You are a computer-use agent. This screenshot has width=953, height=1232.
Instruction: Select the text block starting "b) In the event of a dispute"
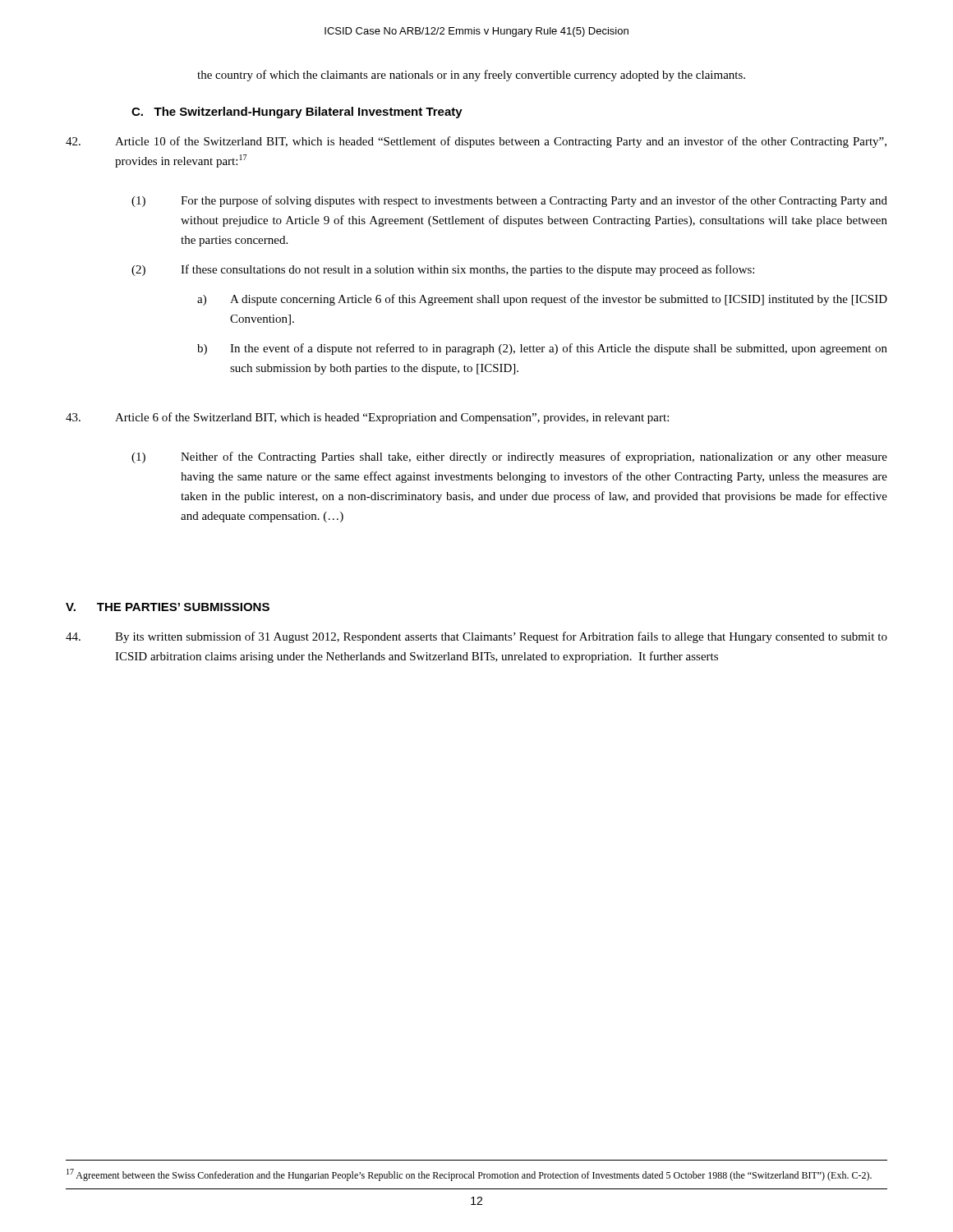pyautogui.click(x=542, y=358)
